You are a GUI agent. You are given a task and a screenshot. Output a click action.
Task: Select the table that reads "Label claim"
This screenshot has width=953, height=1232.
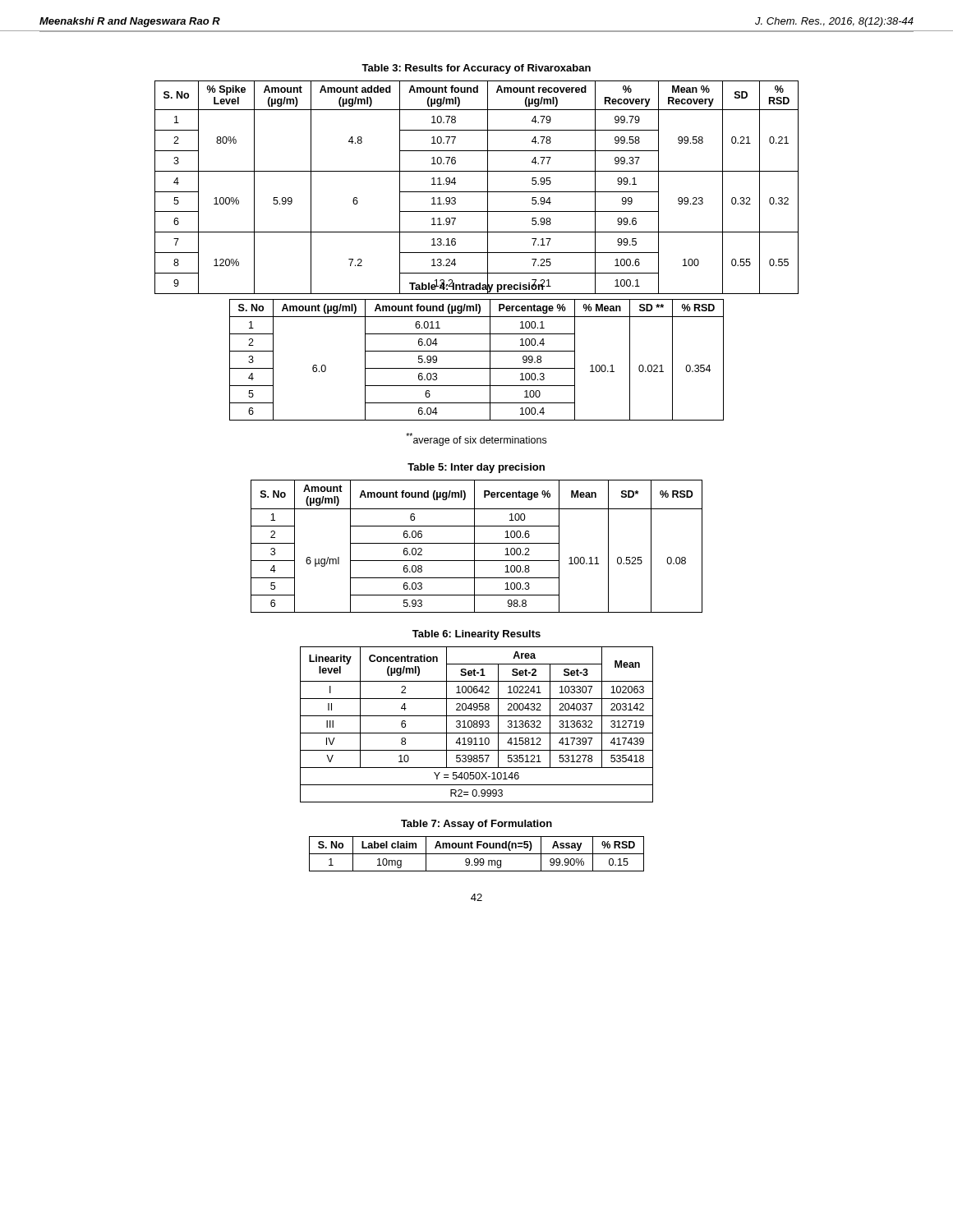(x=476, y=854)
